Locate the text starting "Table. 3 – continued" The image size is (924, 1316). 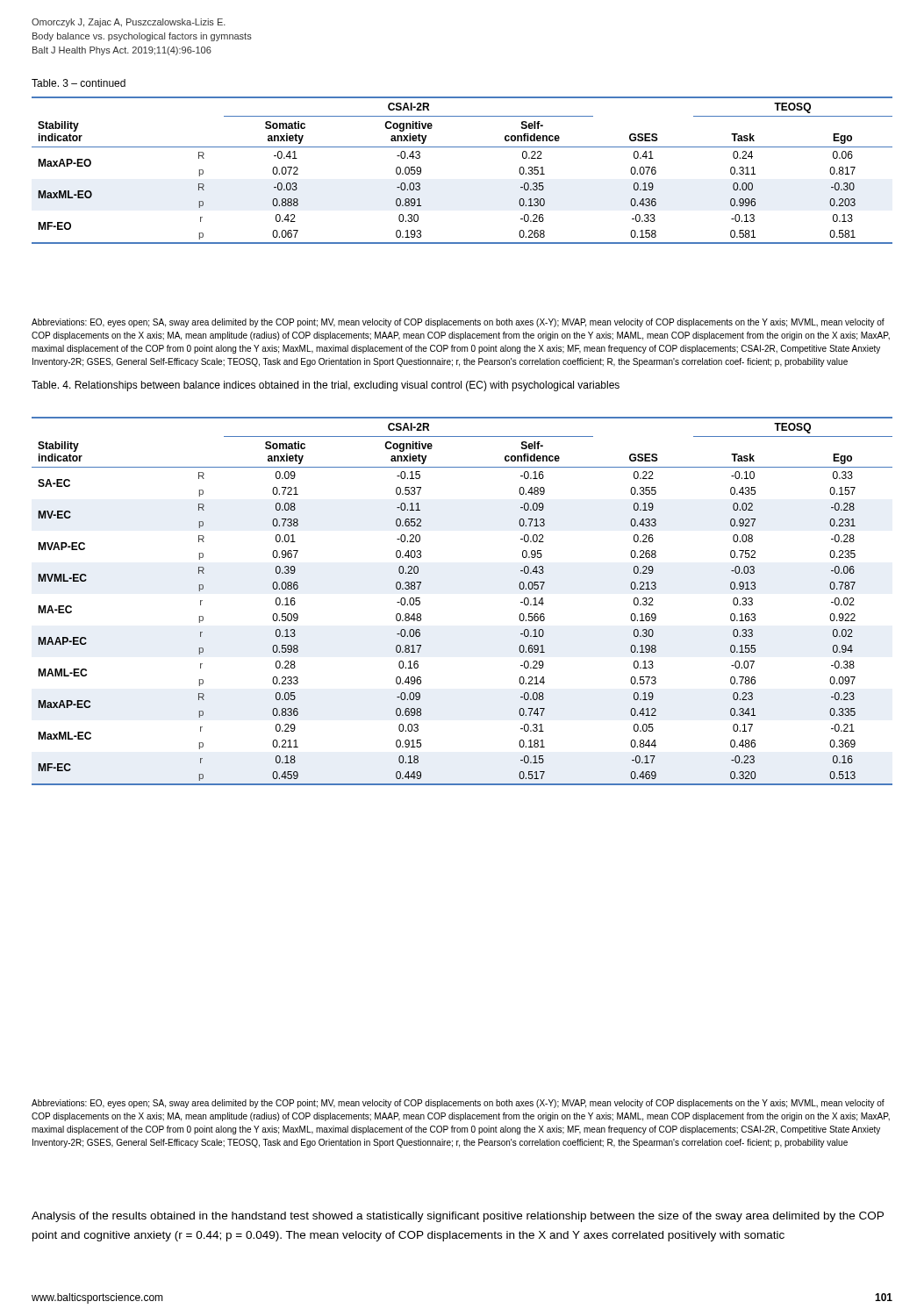(x=79, y=83)
